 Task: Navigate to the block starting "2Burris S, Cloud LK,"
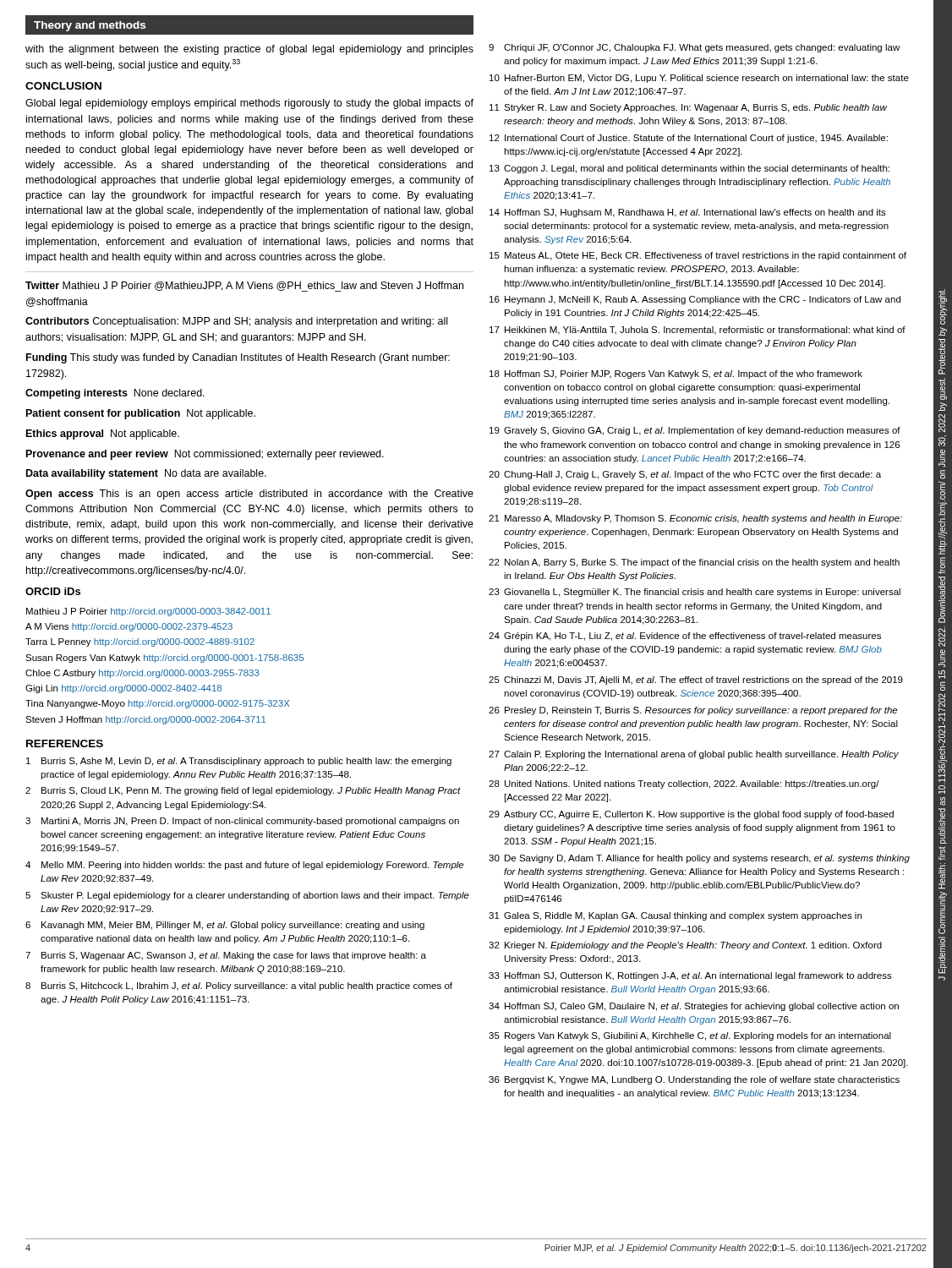249,798
